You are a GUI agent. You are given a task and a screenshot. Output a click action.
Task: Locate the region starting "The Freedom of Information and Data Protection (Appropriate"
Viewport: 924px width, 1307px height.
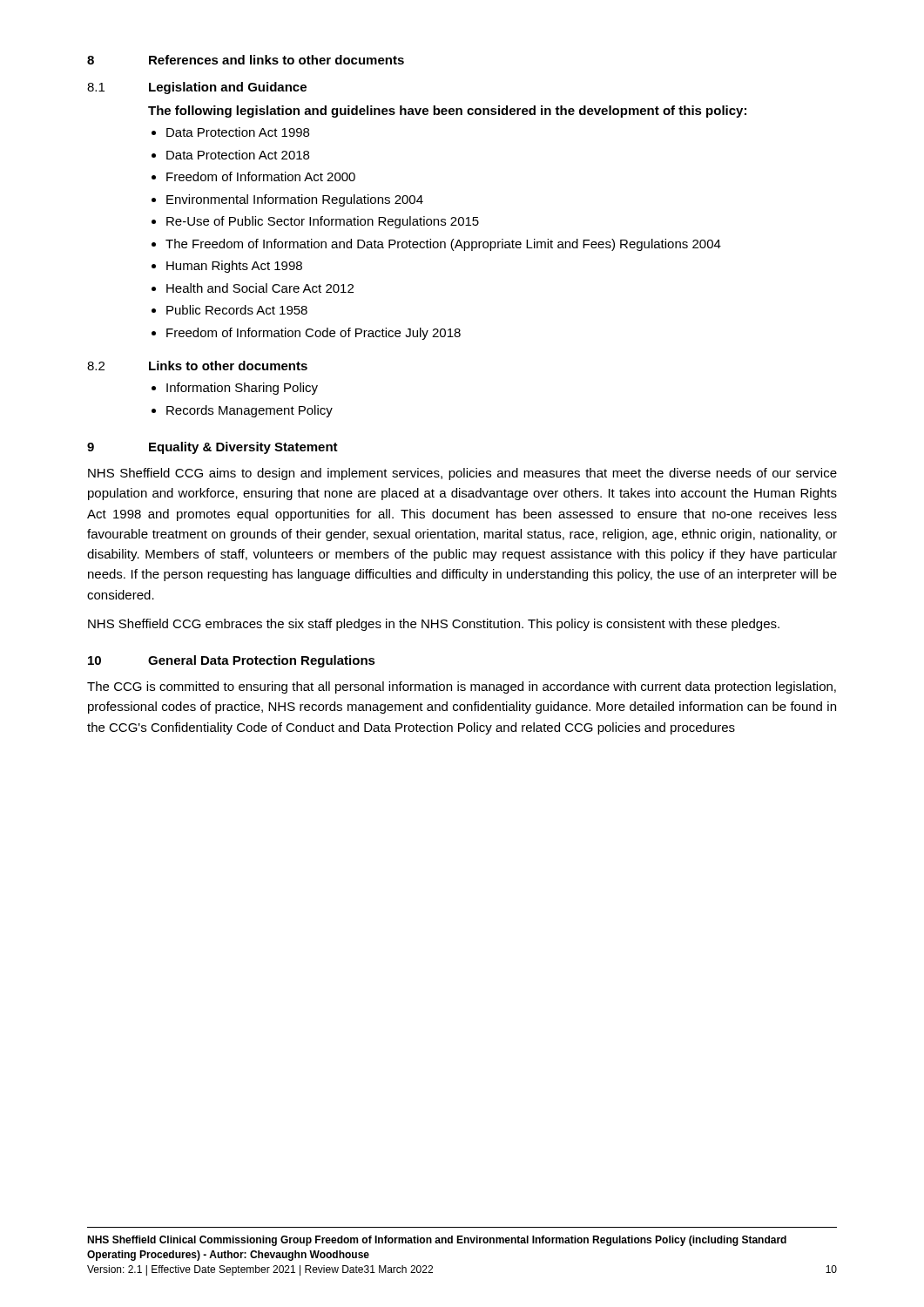point(443,243)
